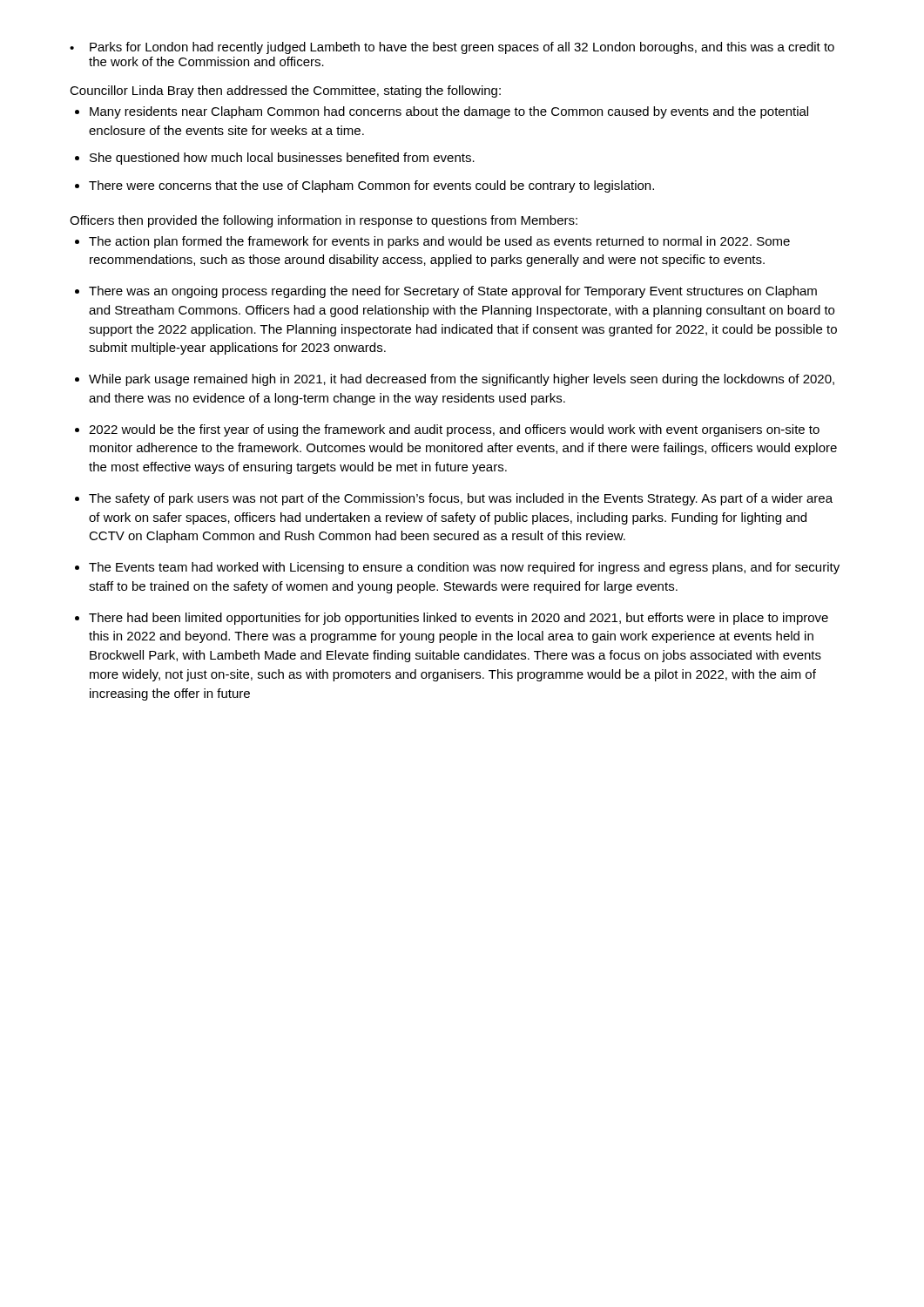Viewport: 924px width, 1307px height.
Task: Point to the block starting "While park usage remained high in 2021,"
Action: click(x=462, y=388)
